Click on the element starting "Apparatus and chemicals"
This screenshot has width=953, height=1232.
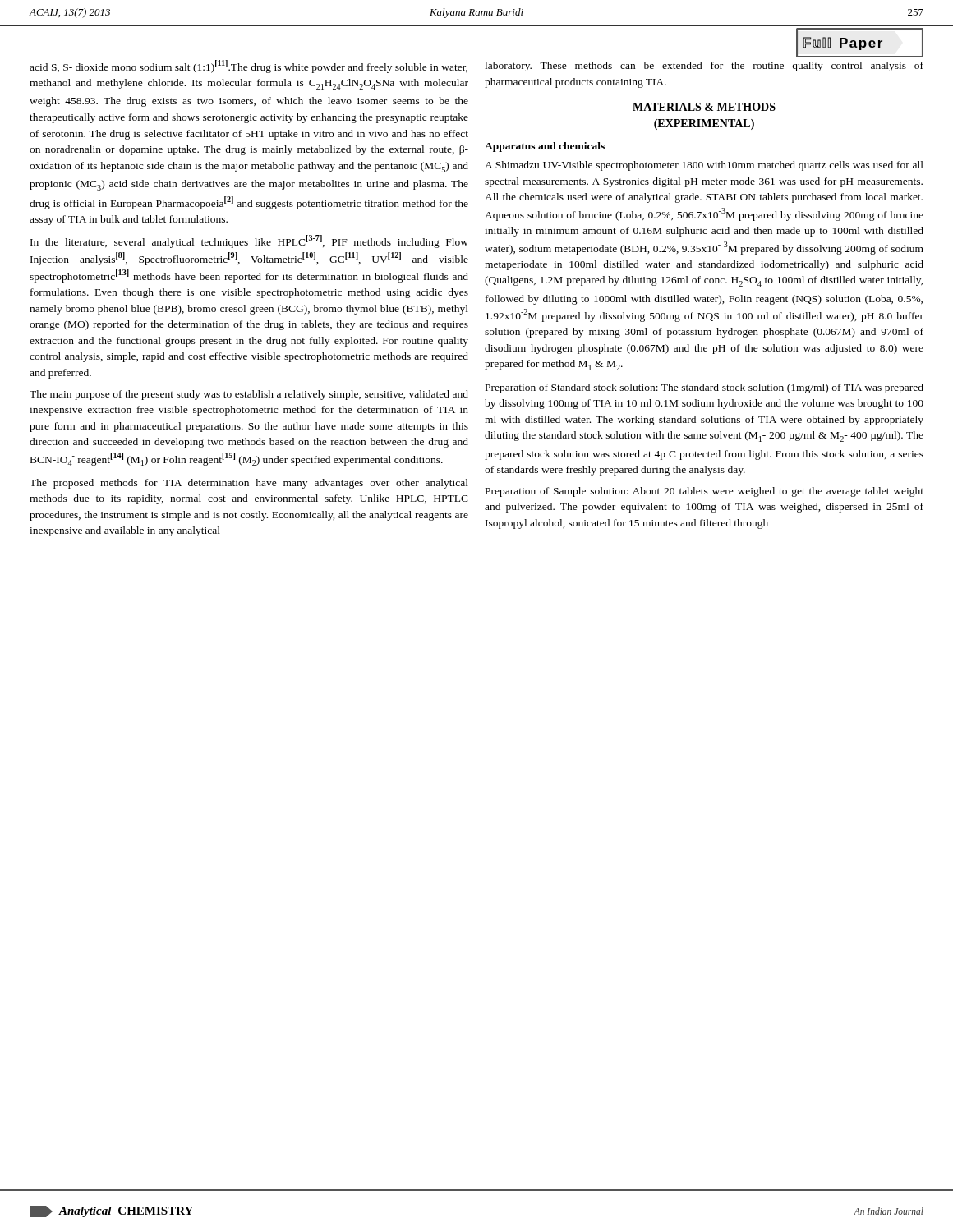coord(545,145)
